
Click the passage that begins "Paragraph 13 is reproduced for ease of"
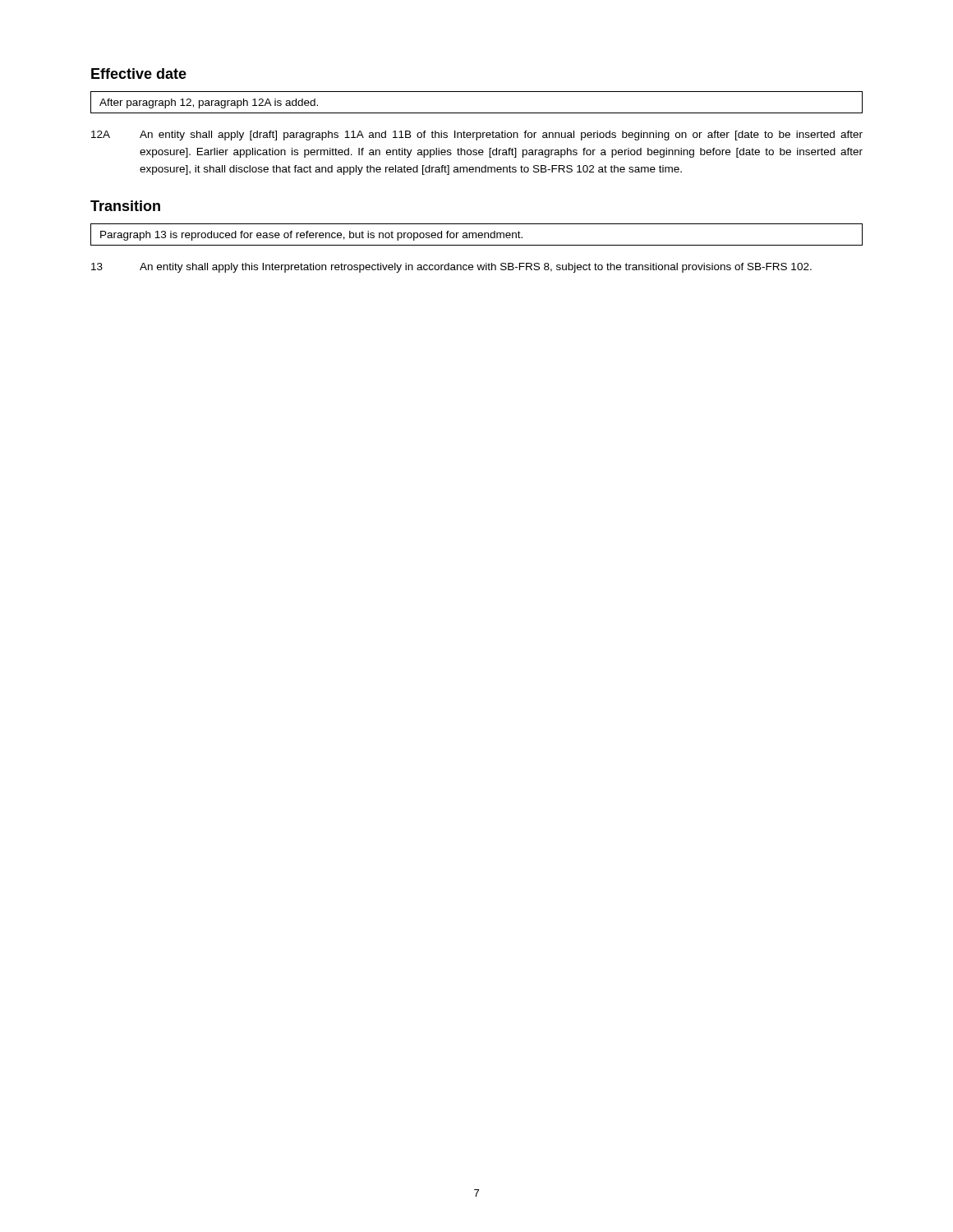(311, 234)
